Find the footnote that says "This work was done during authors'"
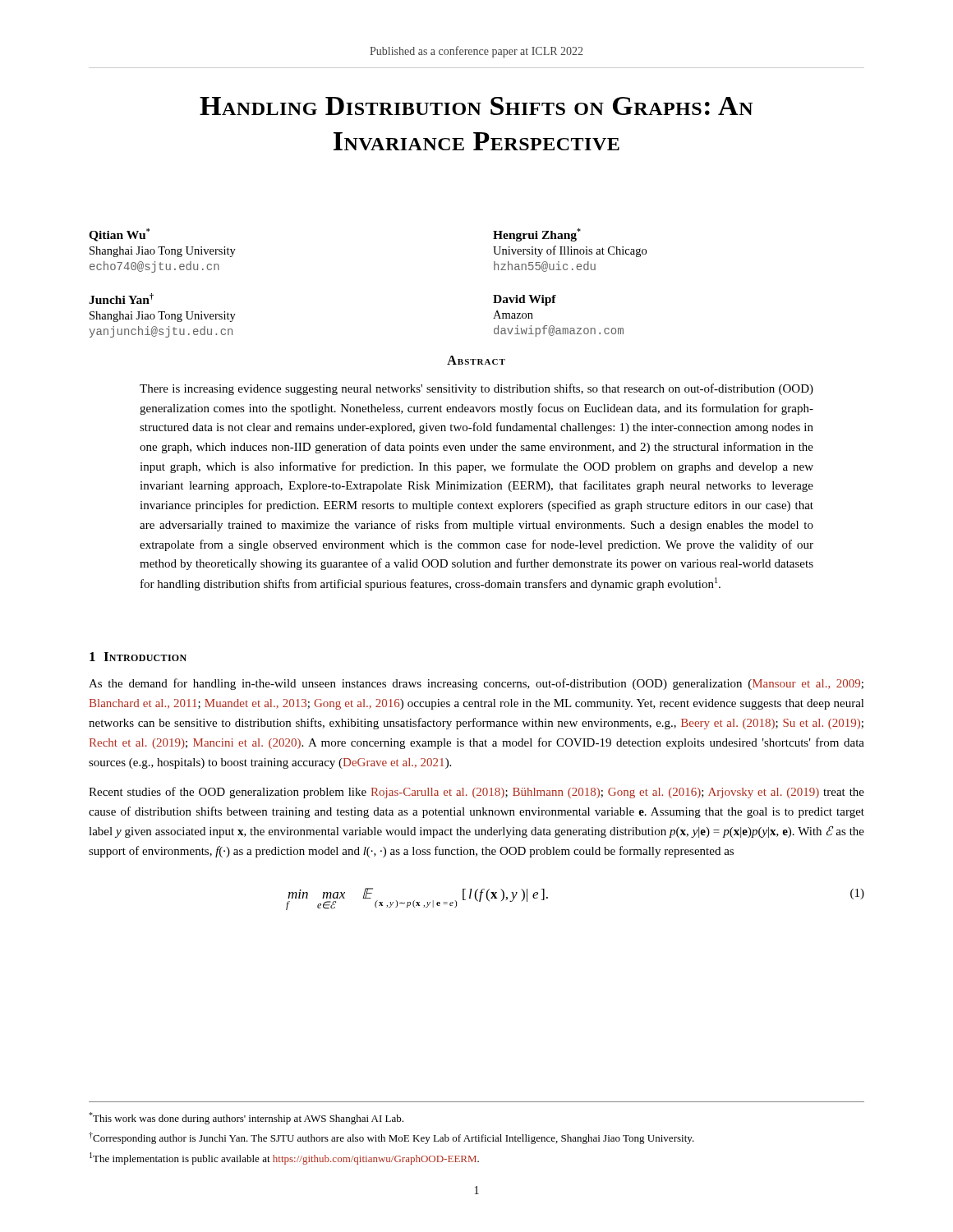The height and width of the screenshot is (1232, 953). coord(246,1117)
